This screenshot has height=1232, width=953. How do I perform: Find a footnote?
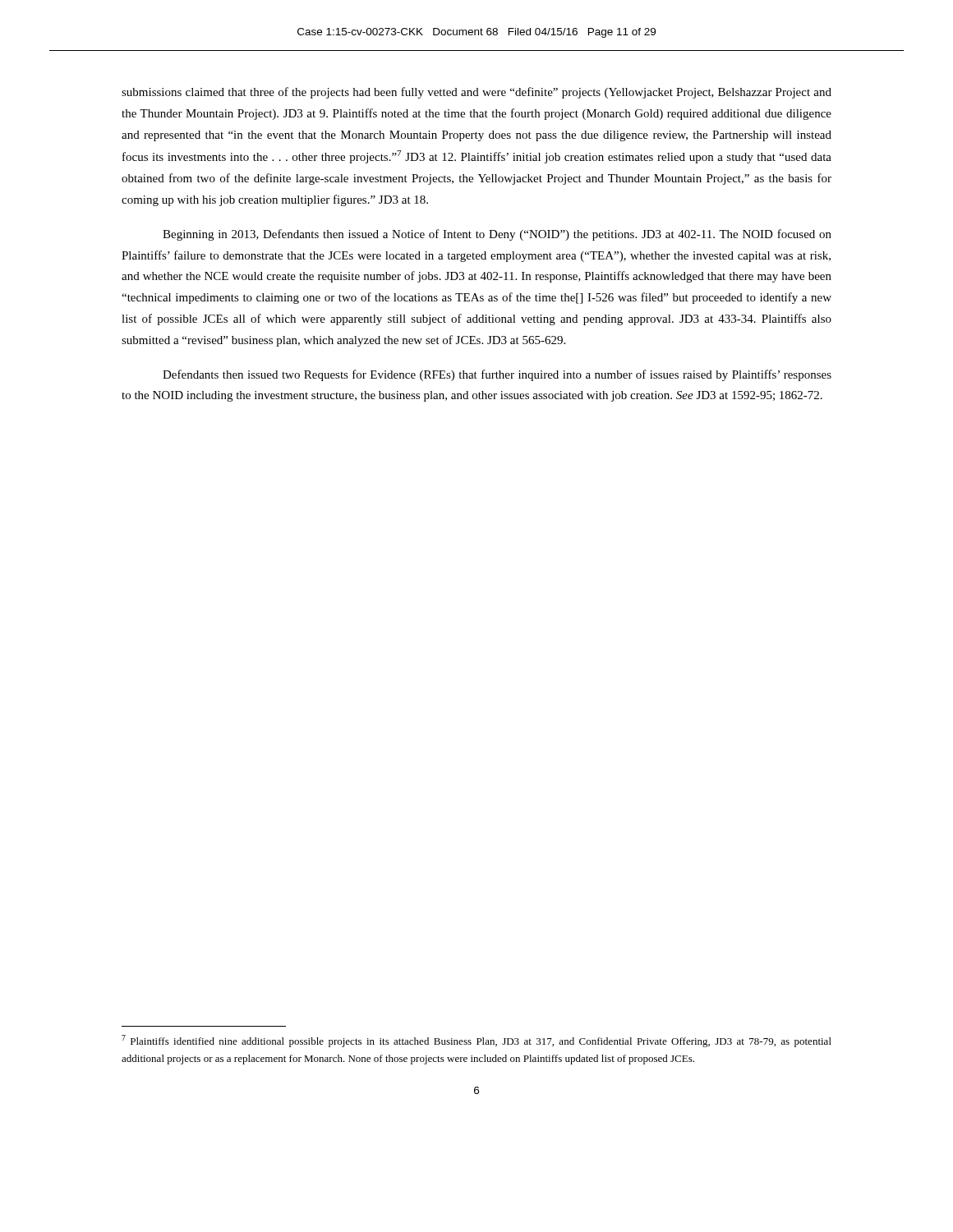[476, 1049]
